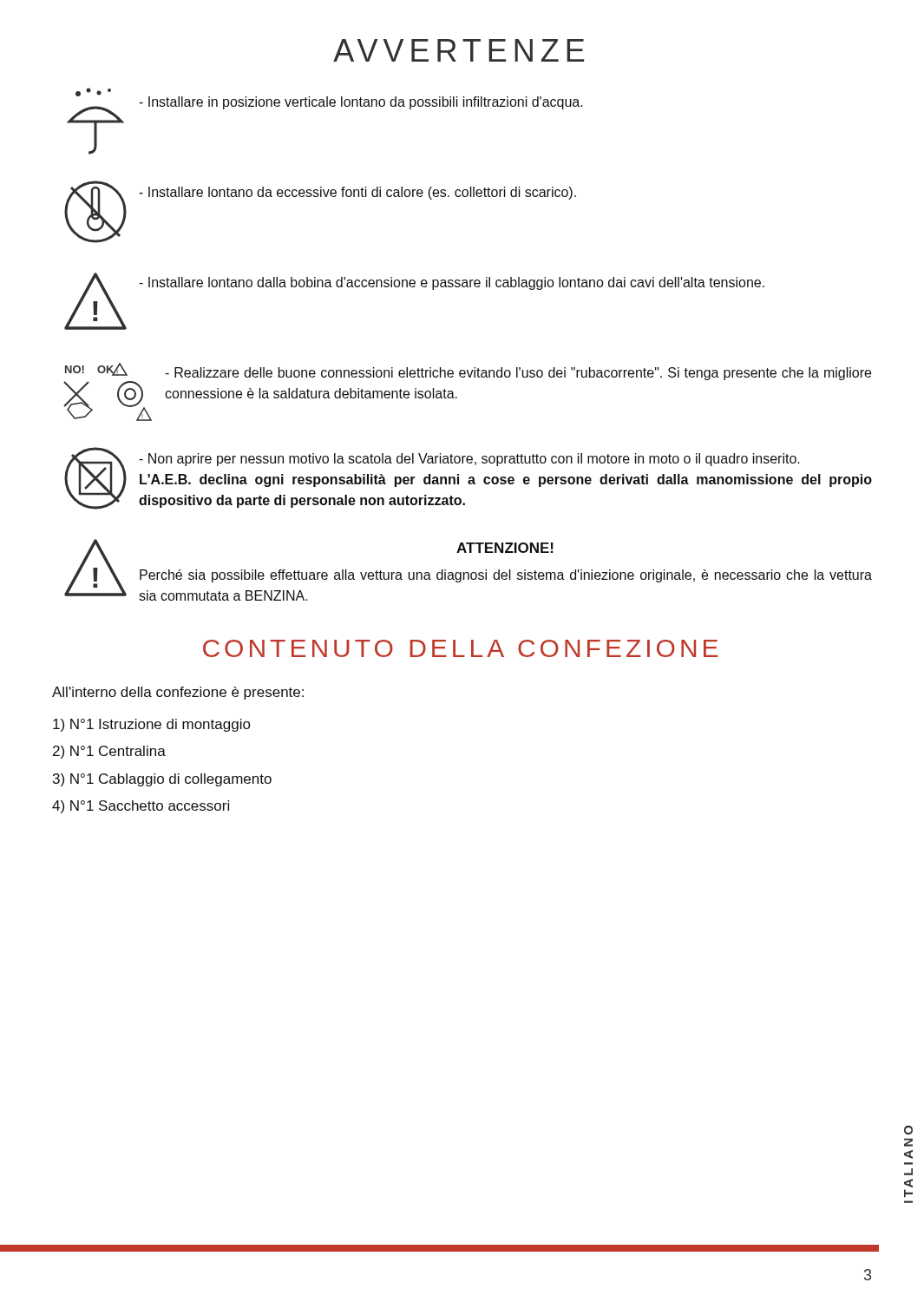924x1302 pixels.
Task: Click on the text starting "Installare lontano dalla"
Action: 452,283
